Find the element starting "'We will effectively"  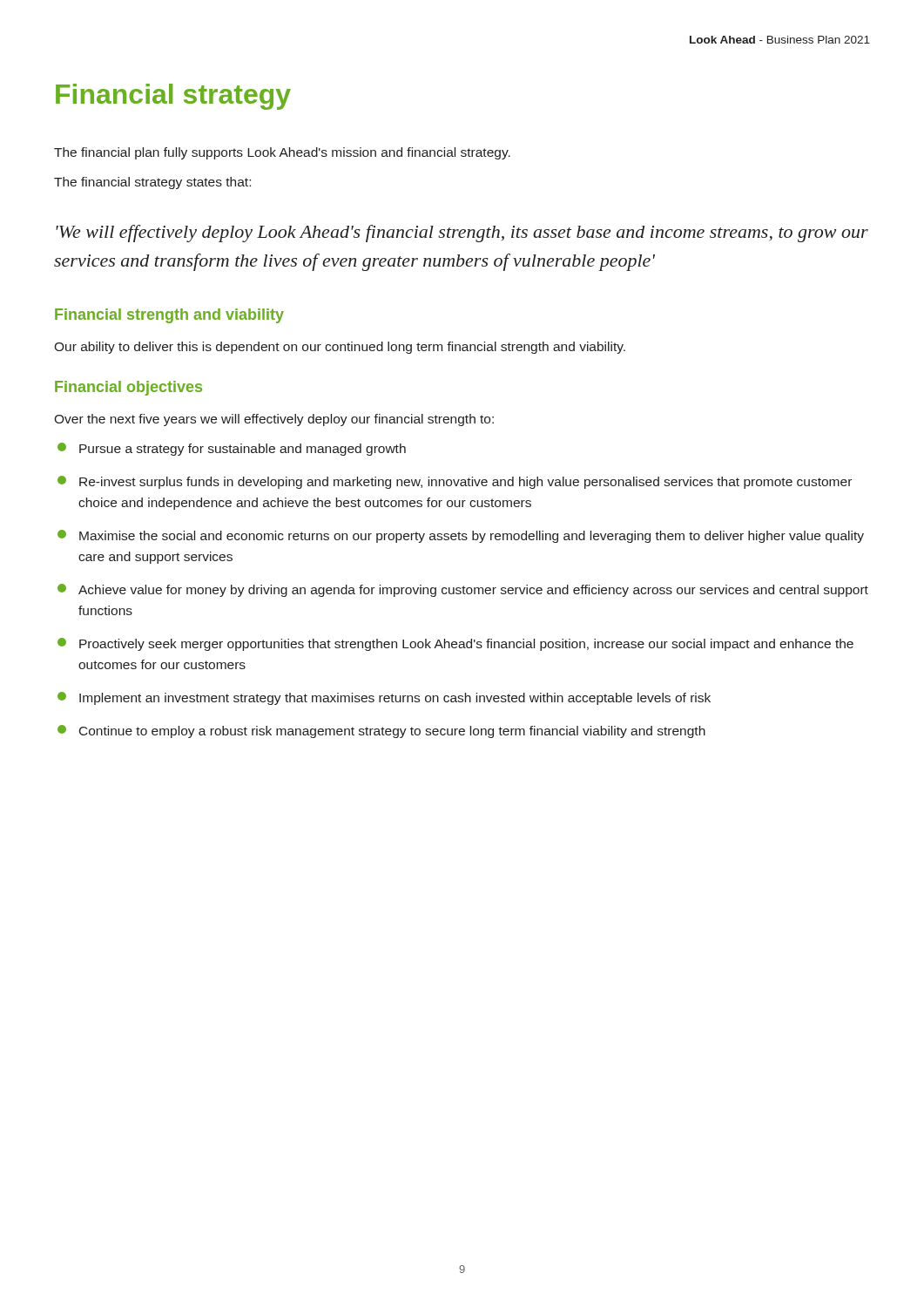click(461, 246)
